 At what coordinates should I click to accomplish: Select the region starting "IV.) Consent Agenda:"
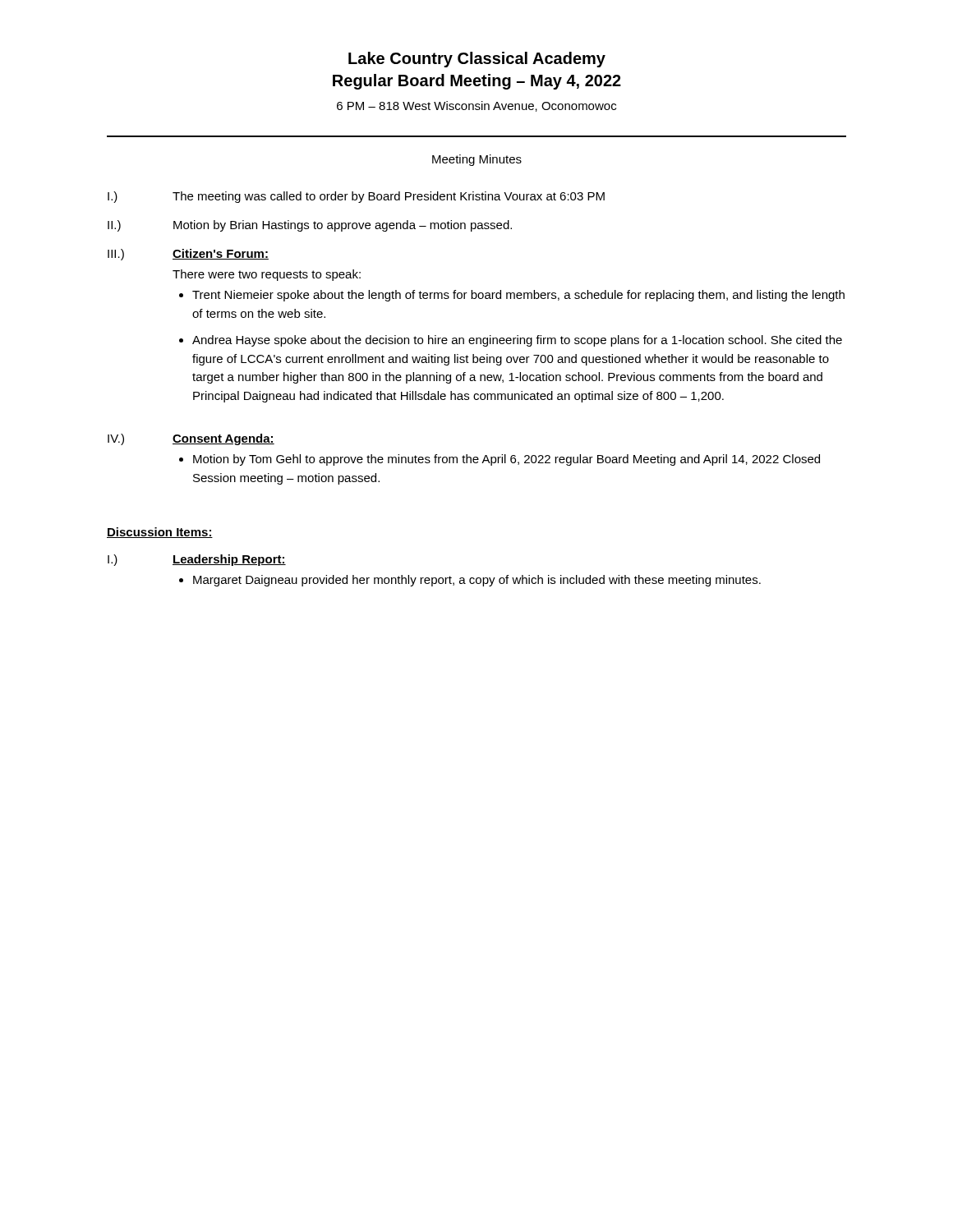tap(476, 463)
